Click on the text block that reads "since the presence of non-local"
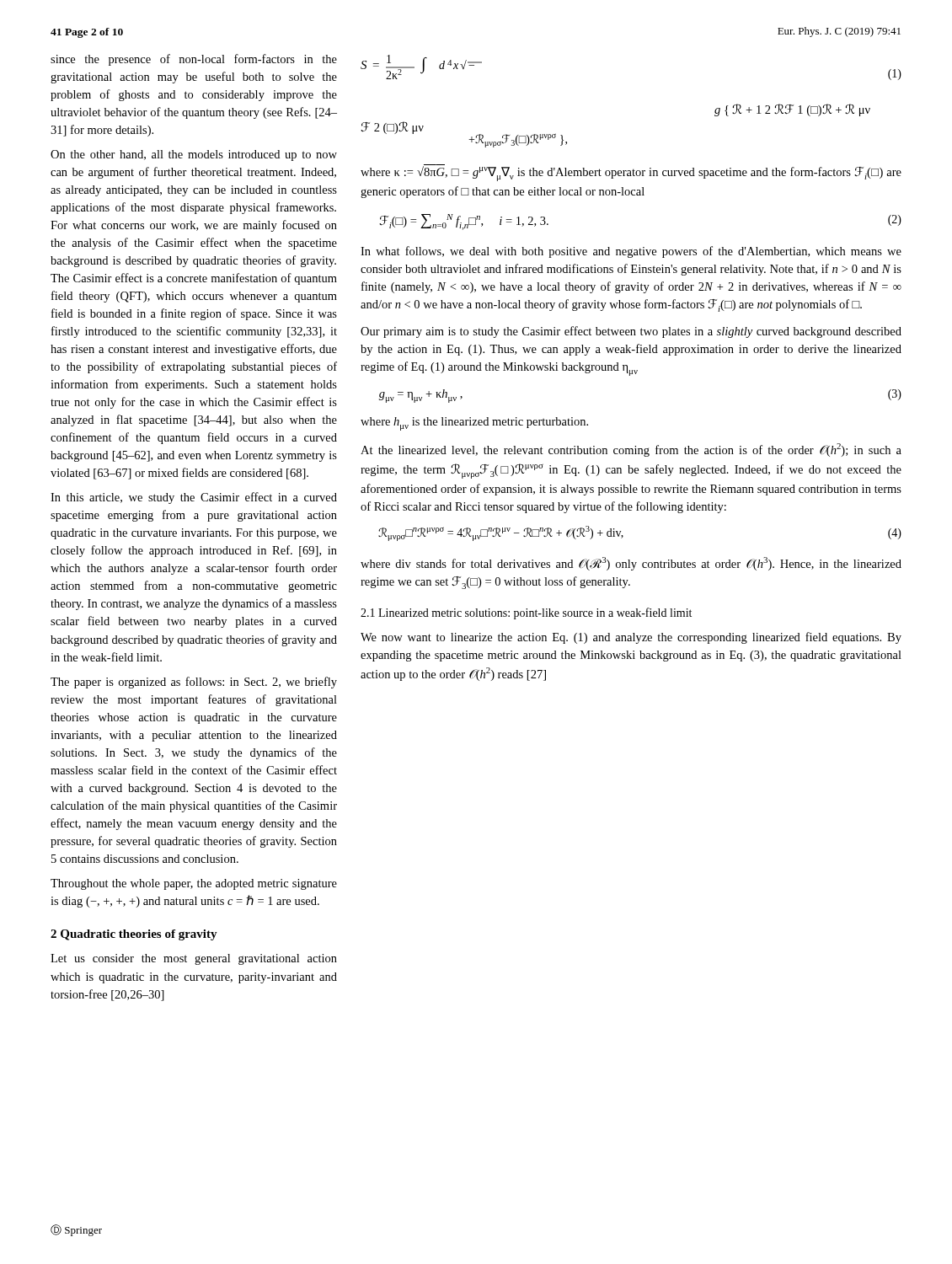 (194, 95)
